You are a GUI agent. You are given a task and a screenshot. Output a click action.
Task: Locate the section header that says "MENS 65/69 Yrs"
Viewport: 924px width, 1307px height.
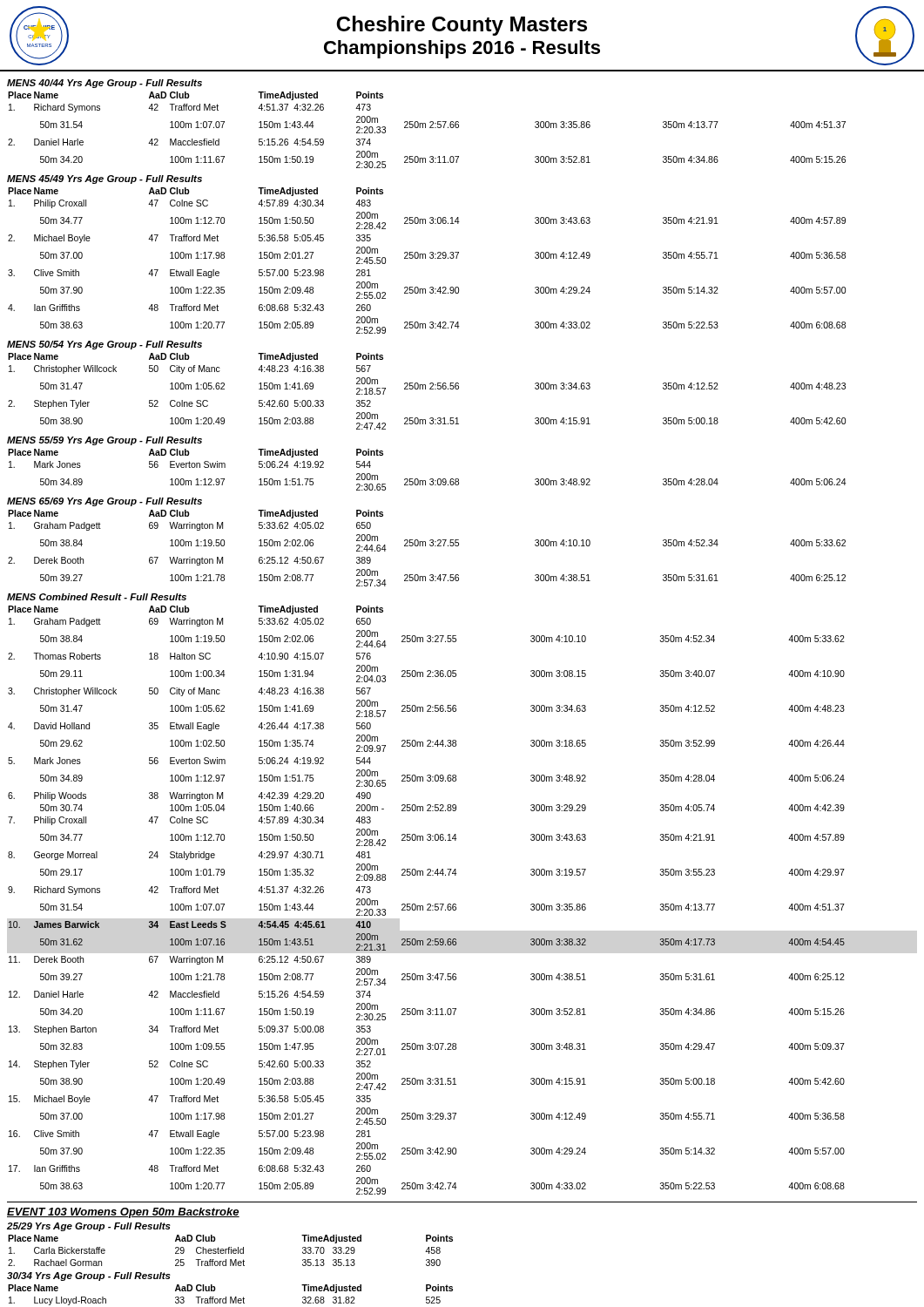105,501
